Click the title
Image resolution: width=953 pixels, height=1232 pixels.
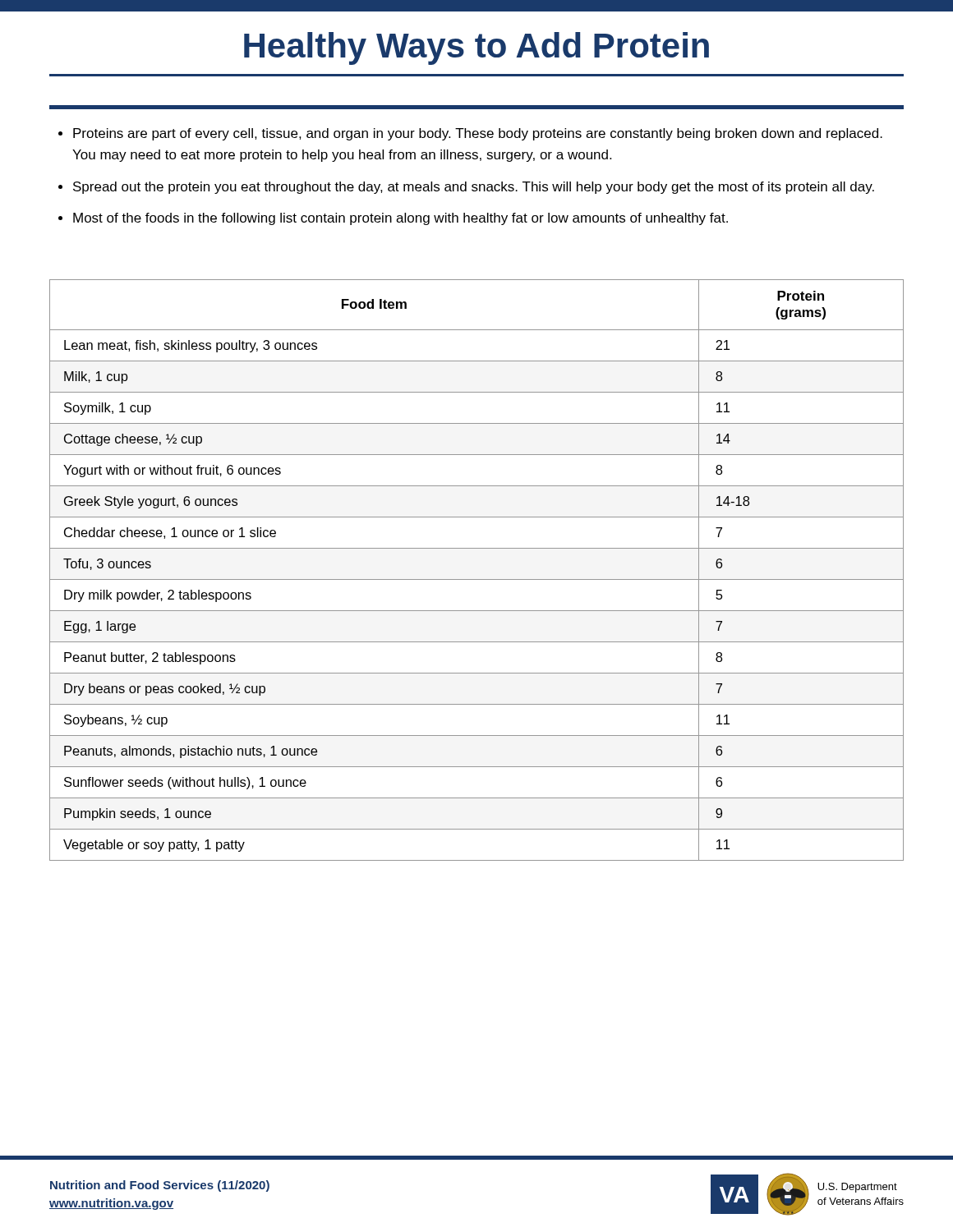pyautogui.click(x=476, y=46)
